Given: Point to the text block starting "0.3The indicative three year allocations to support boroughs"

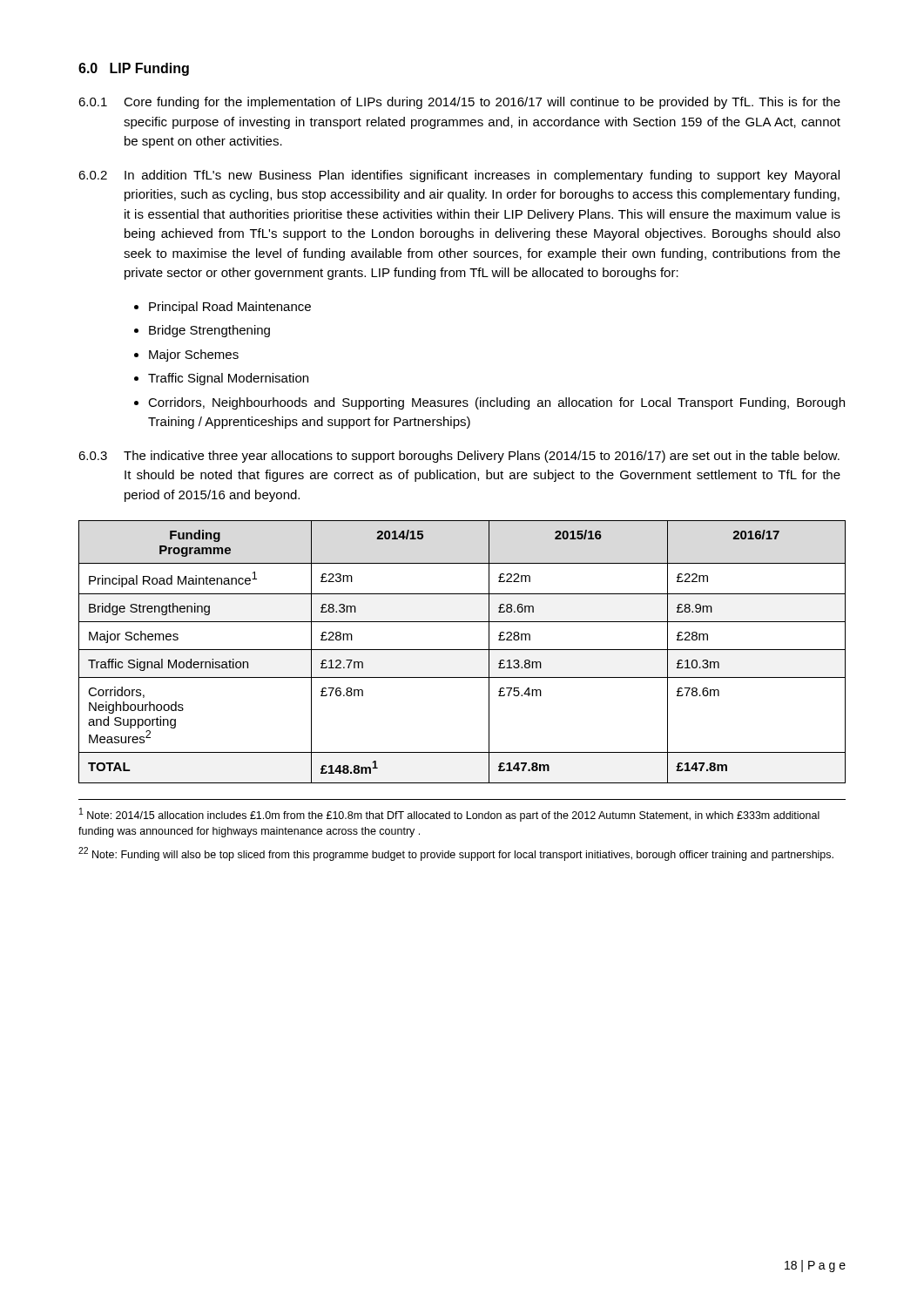Looking at the screenshot, I should coord(459,475).
